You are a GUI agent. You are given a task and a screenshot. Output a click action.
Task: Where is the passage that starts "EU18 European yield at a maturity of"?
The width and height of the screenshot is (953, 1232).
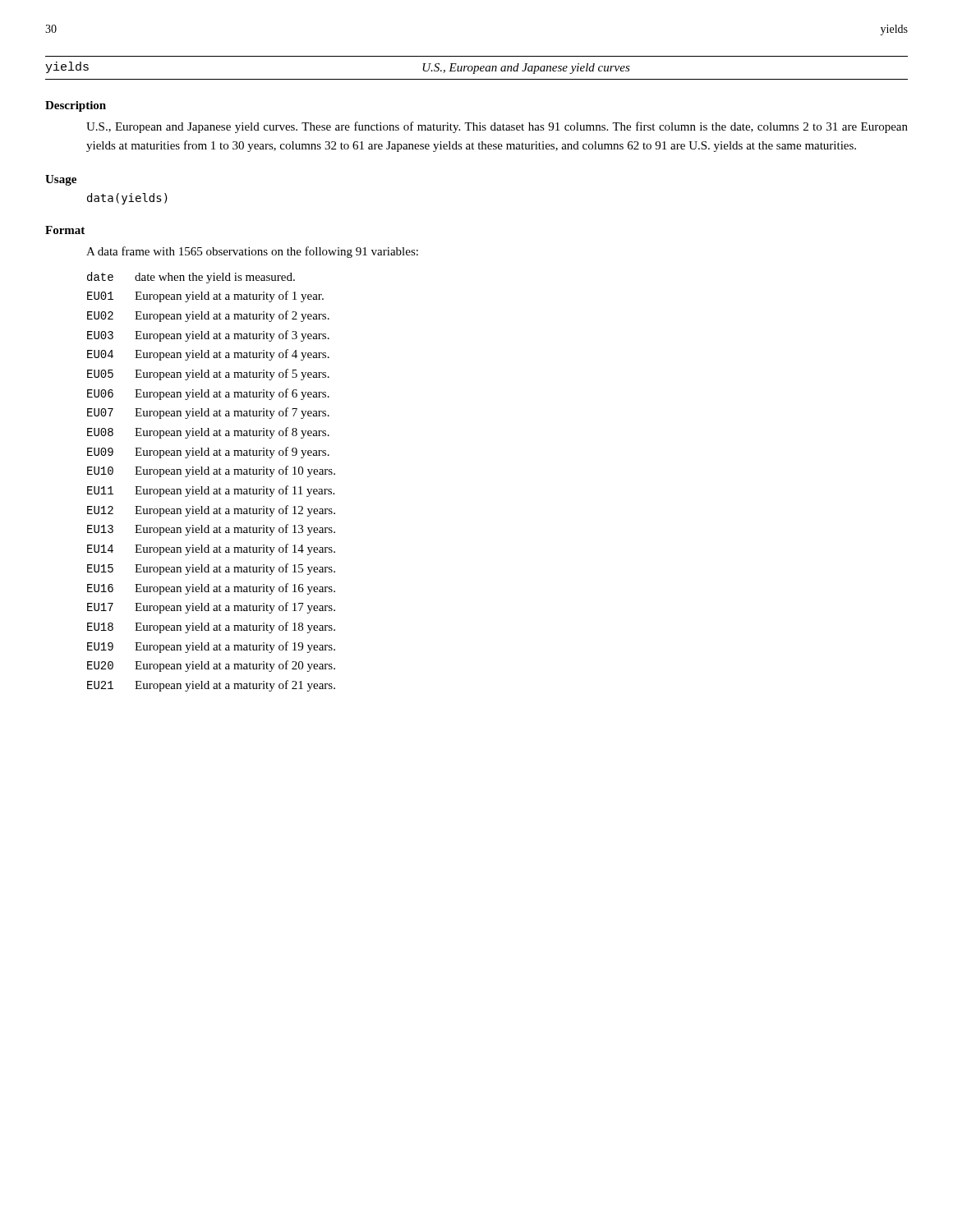click(211, 627)
